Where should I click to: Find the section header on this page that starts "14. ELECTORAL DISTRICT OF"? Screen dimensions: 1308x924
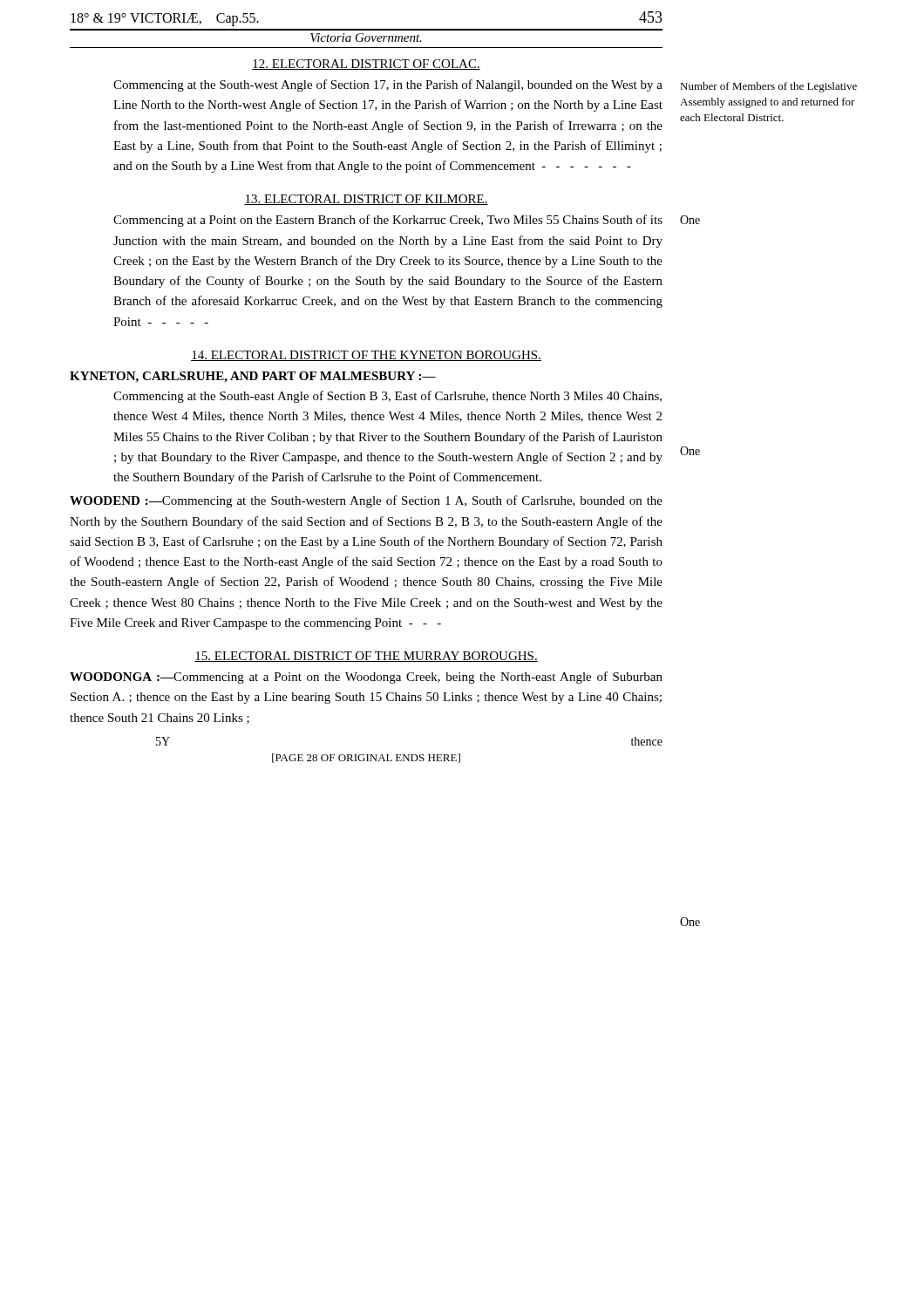pos(366,355)
